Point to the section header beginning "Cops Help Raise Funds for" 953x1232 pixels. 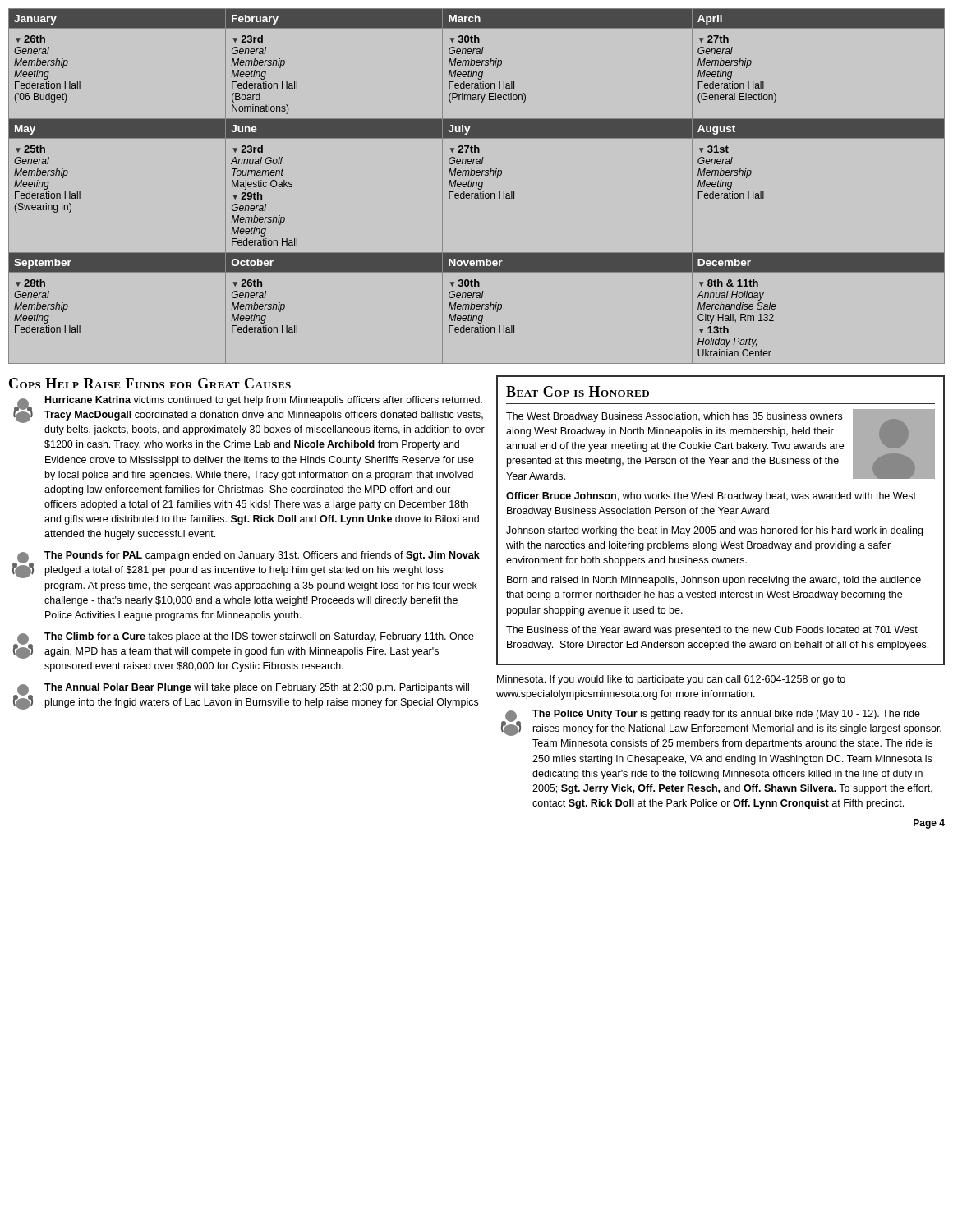(150, 384)
